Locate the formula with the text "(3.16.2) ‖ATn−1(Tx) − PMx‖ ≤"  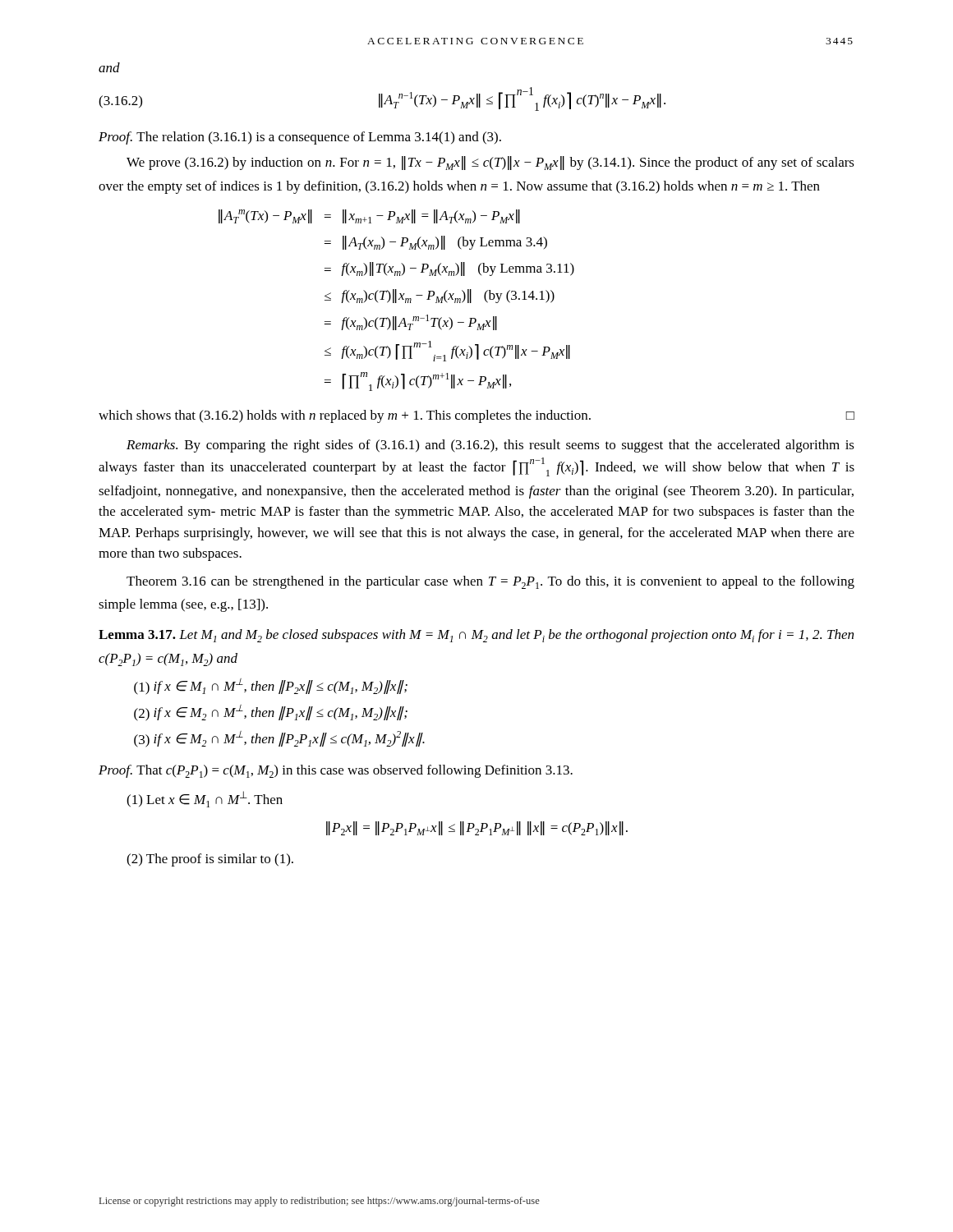click(476, 101)
